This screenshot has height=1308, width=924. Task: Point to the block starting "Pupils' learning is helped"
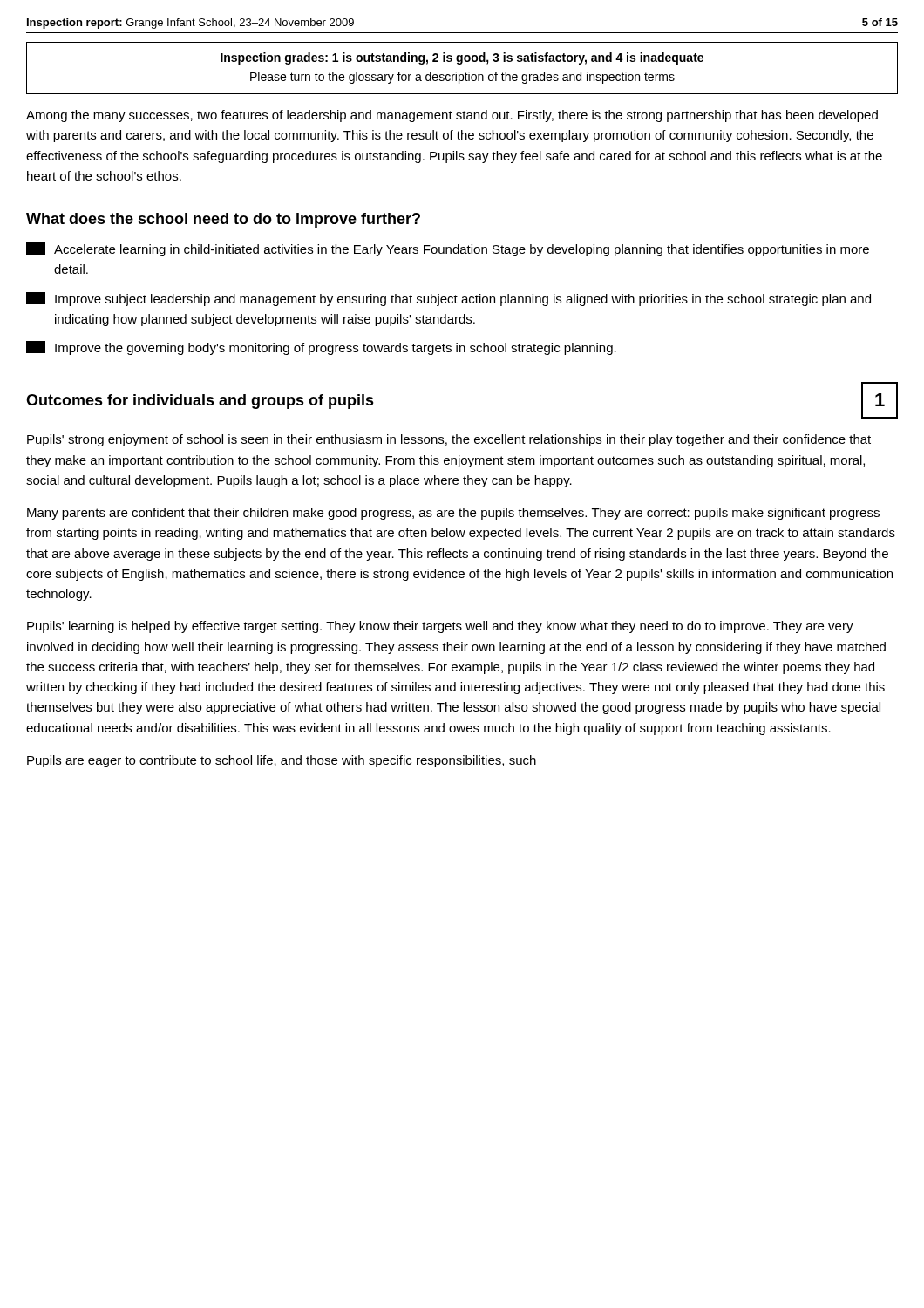coord(456,677)
